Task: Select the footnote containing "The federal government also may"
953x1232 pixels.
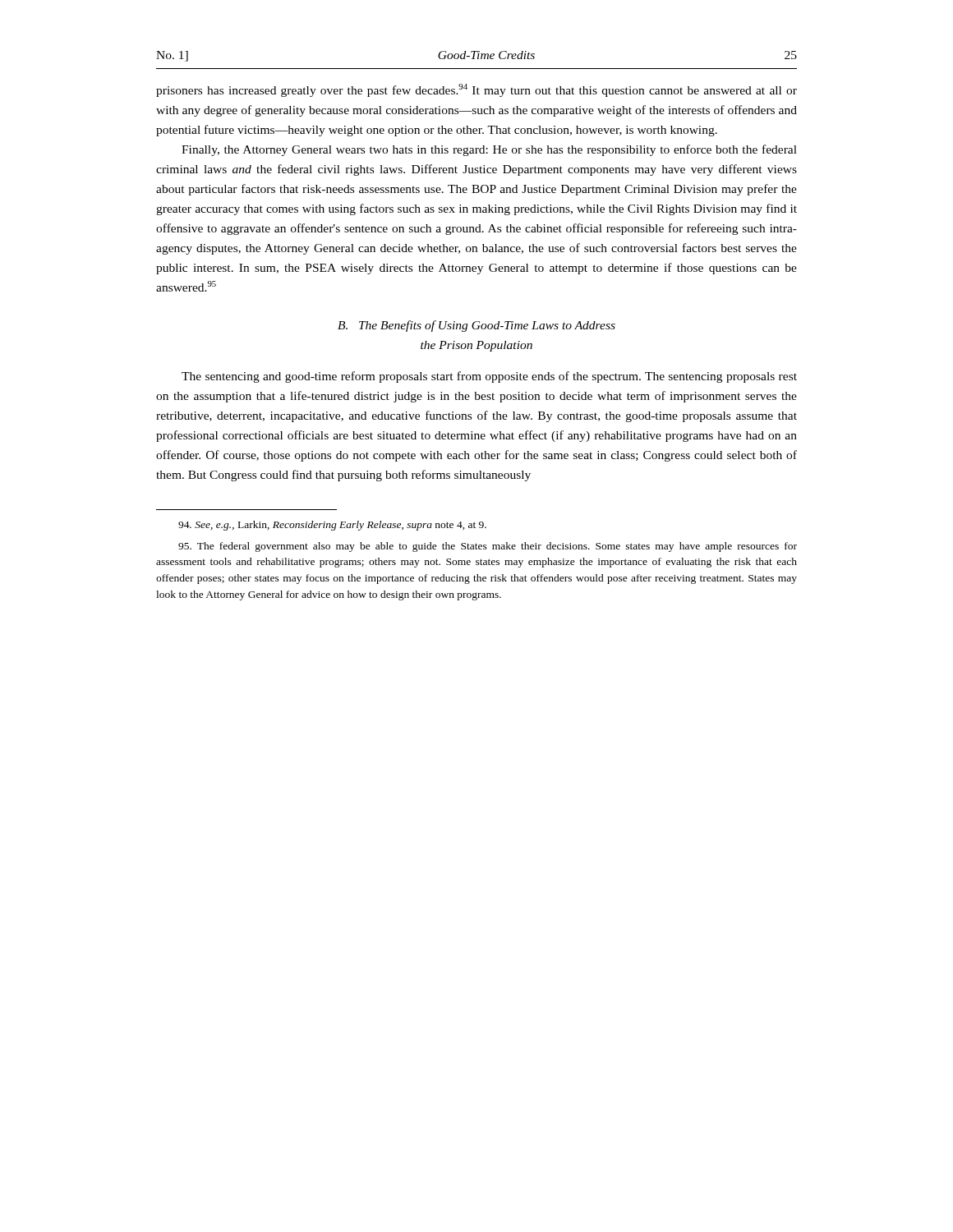Action: [x=476, y=570]
